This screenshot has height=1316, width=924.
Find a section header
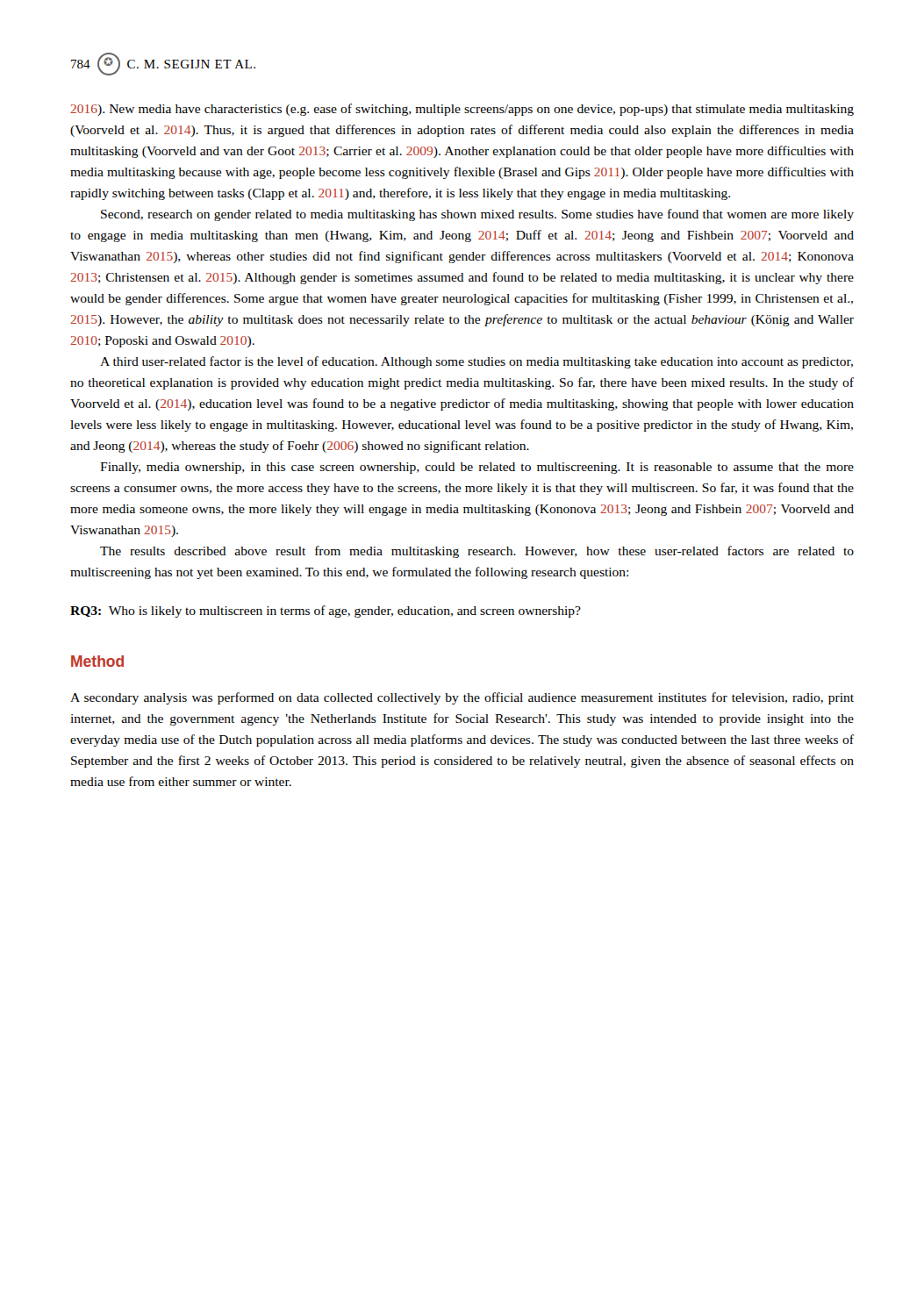click(98, 662)
